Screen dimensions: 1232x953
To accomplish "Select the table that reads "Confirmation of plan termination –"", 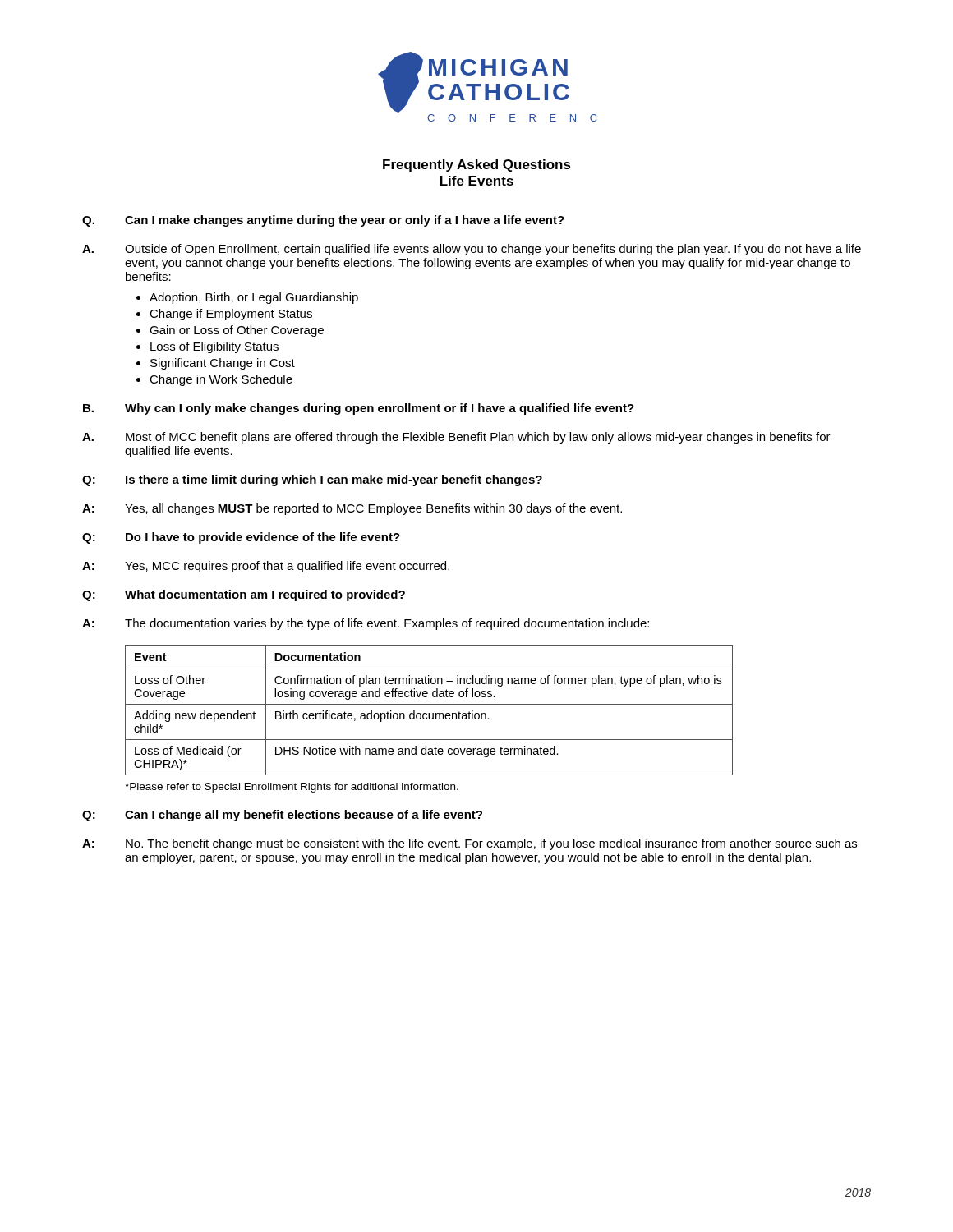I will point(476,710).
